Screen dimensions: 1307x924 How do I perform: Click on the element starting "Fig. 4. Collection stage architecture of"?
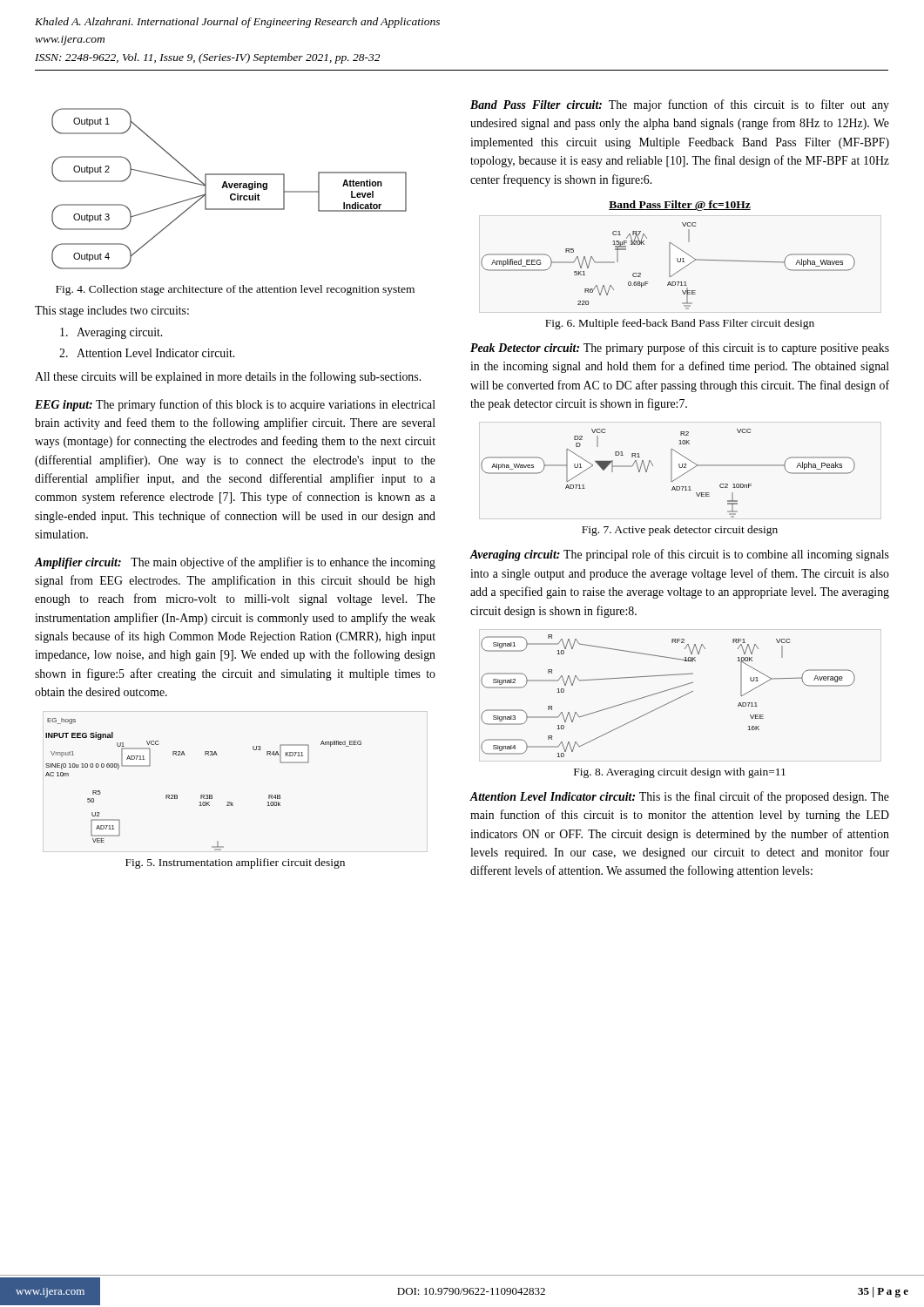235,289
